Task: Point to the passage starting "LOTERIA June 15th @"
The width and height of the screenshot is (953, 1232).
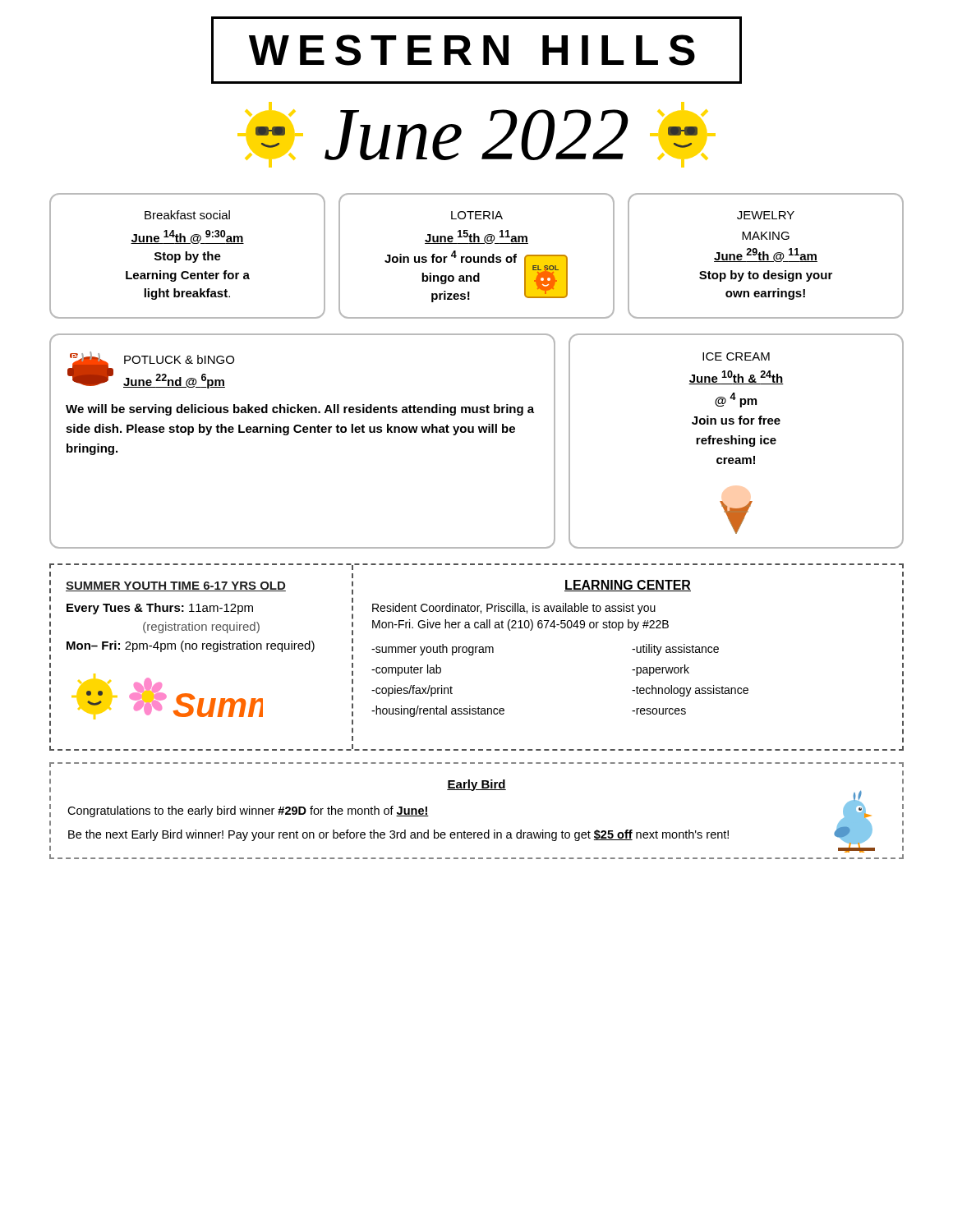Action: (476, 256)
